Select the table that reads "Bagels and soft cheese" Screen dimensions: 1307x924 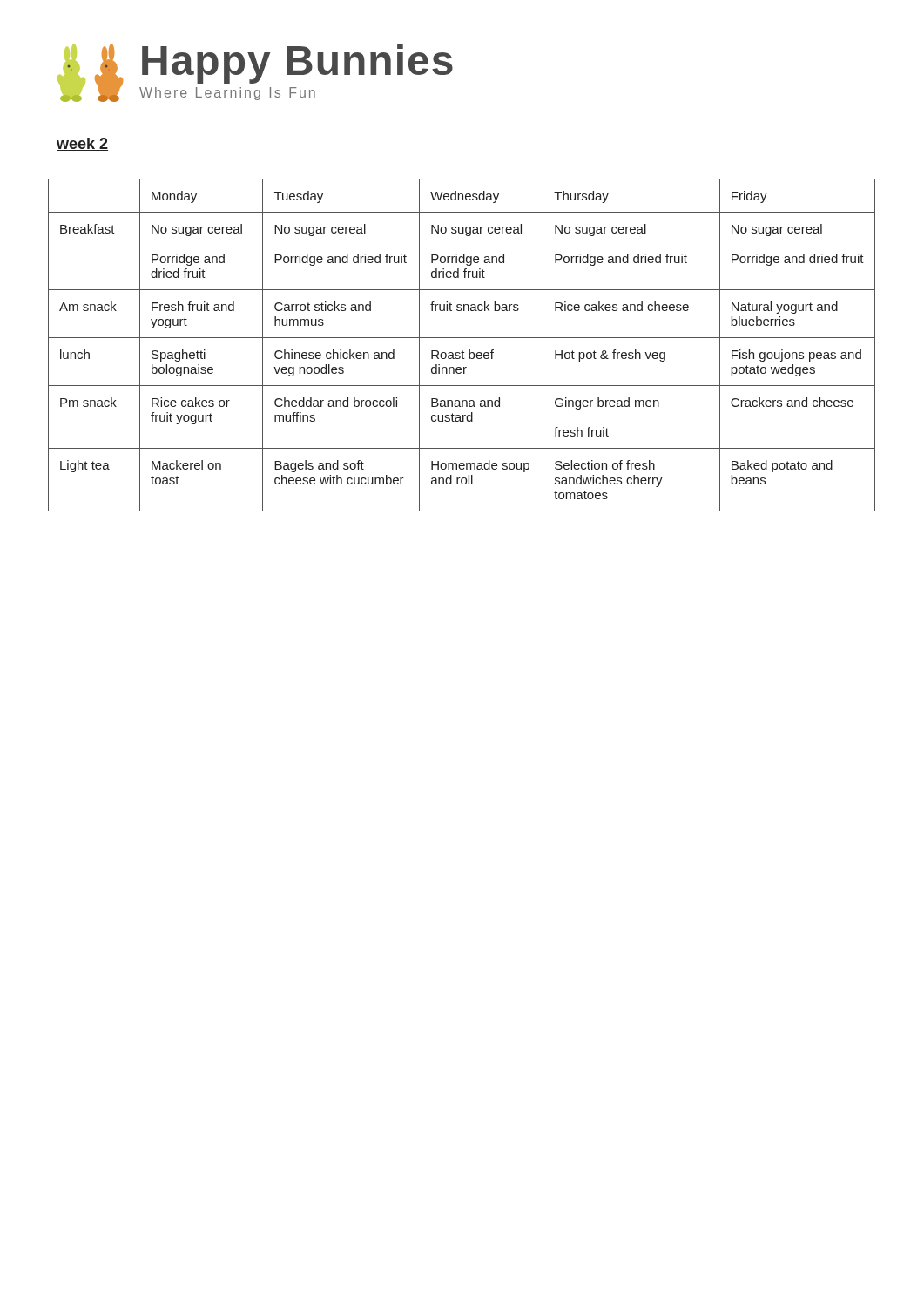point(462,345)
